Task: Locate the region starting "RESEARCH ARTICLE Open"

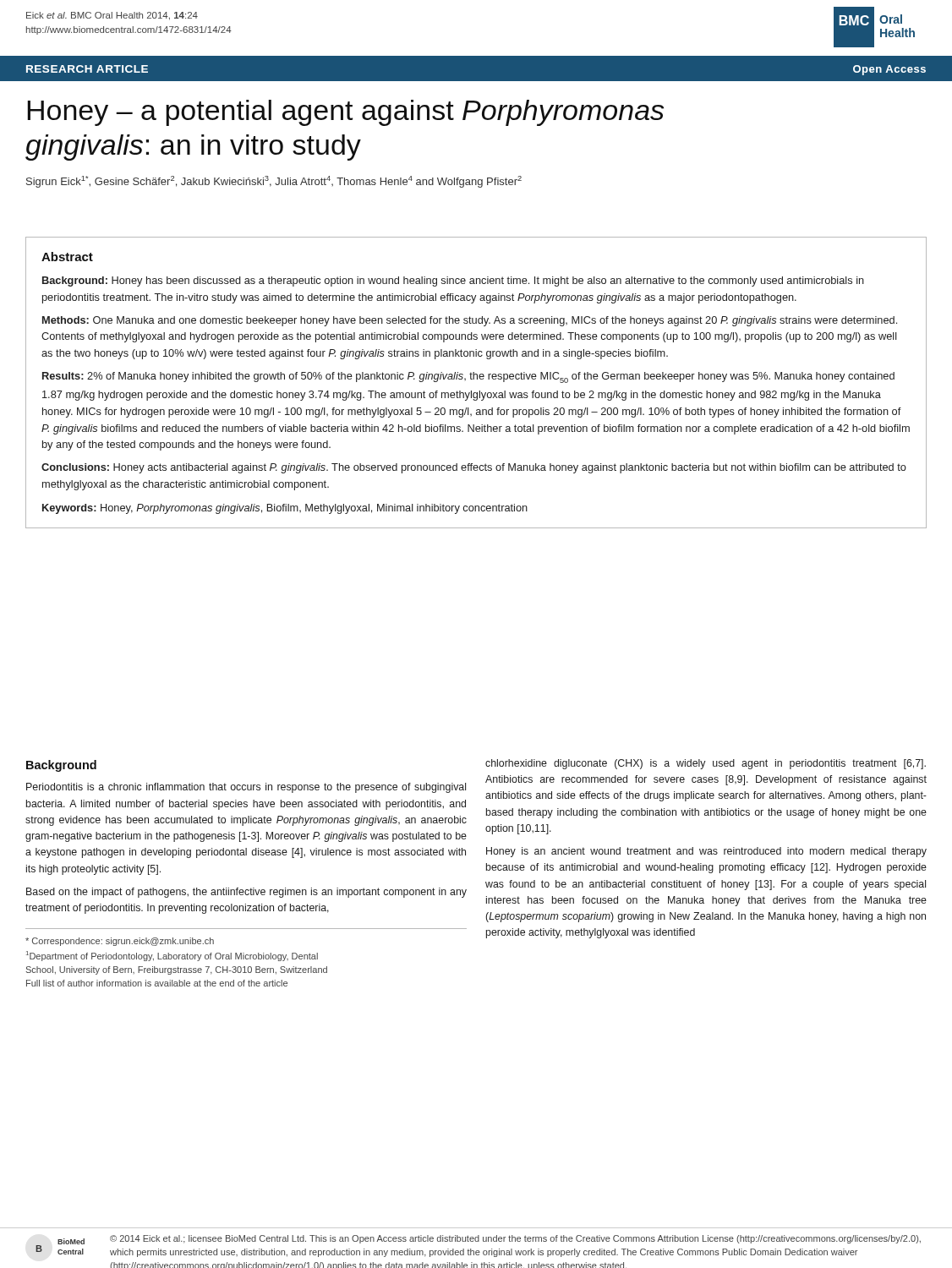Action: tap(88, 69)
